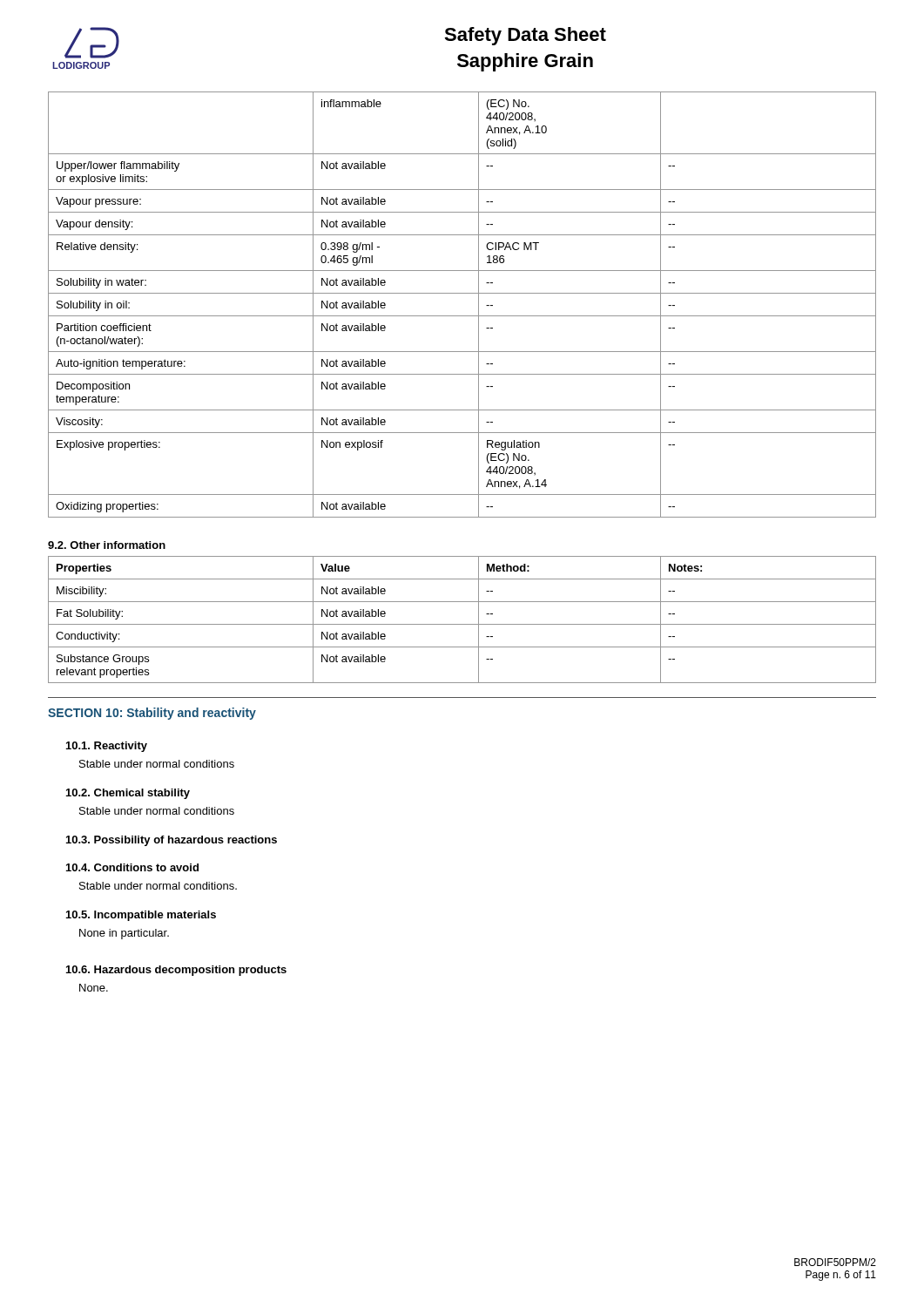The image size is (924, 1307).
Task: Select the text block starting "None in particular."
Action: pos(124,933)
